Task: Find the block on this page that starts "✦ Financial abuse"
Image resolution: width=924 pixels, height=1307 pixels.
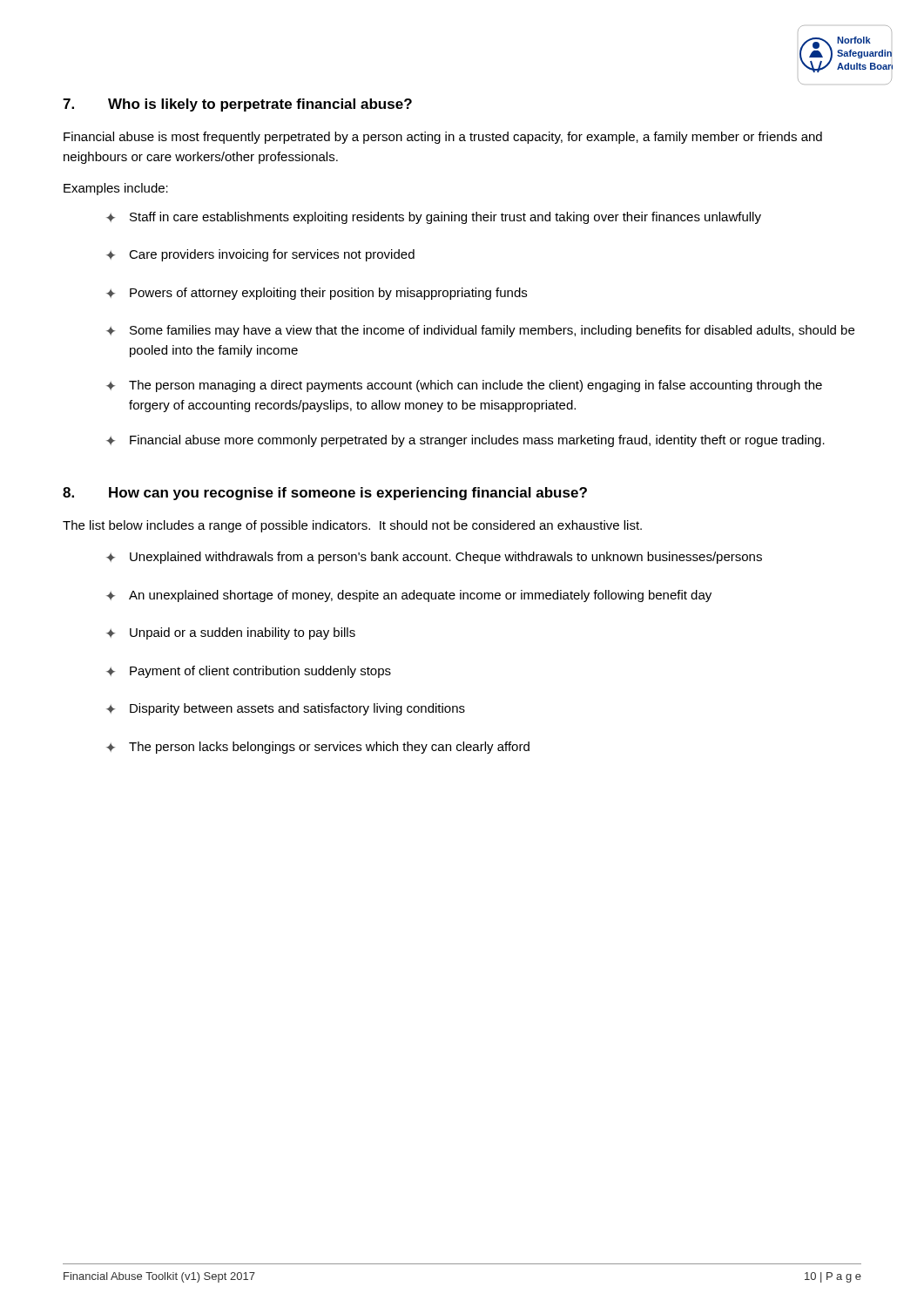Action: [483, 442]
